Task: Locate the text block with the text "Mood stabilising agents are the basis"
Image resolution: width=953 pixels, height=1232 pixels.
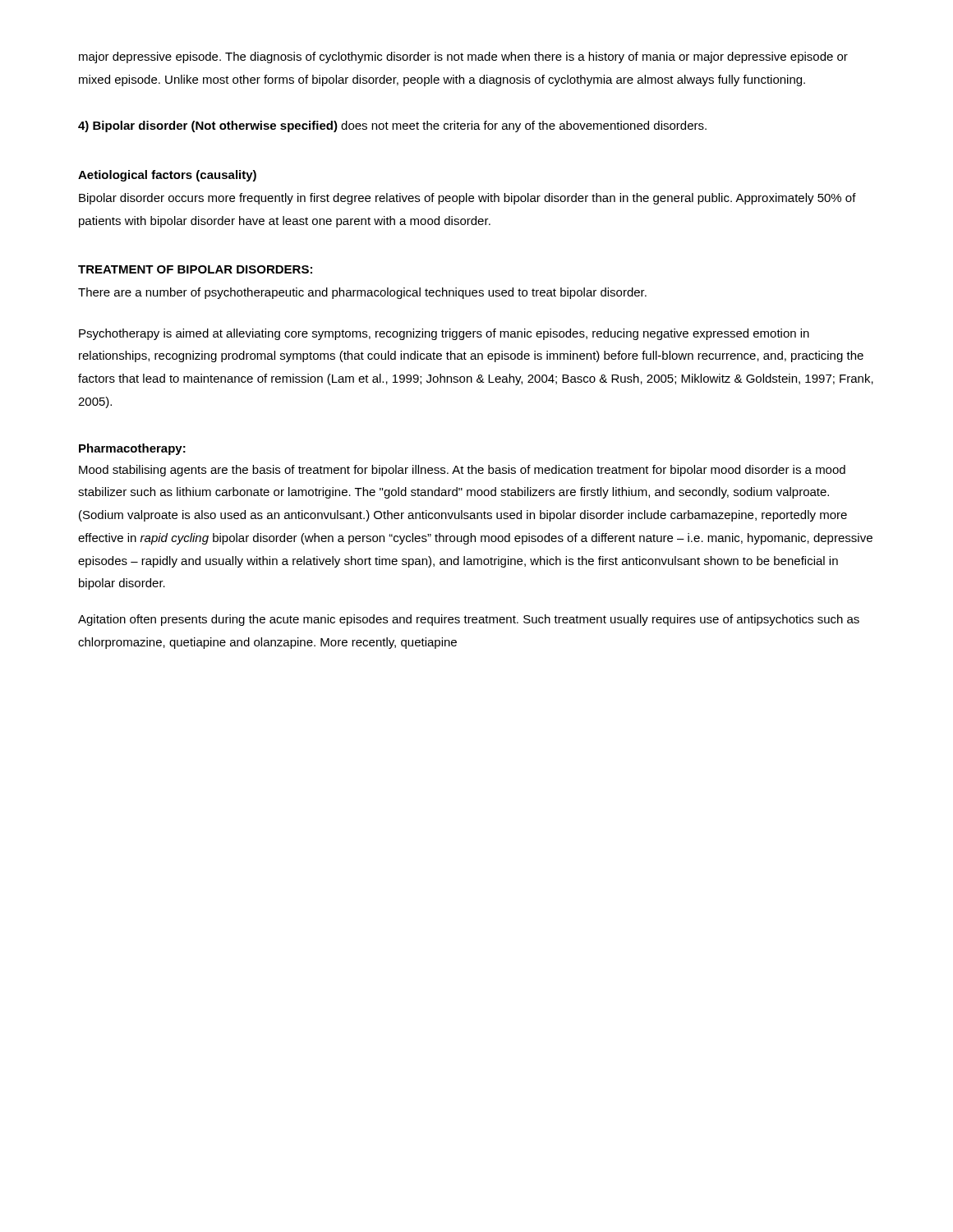Action: pos(475,526)
